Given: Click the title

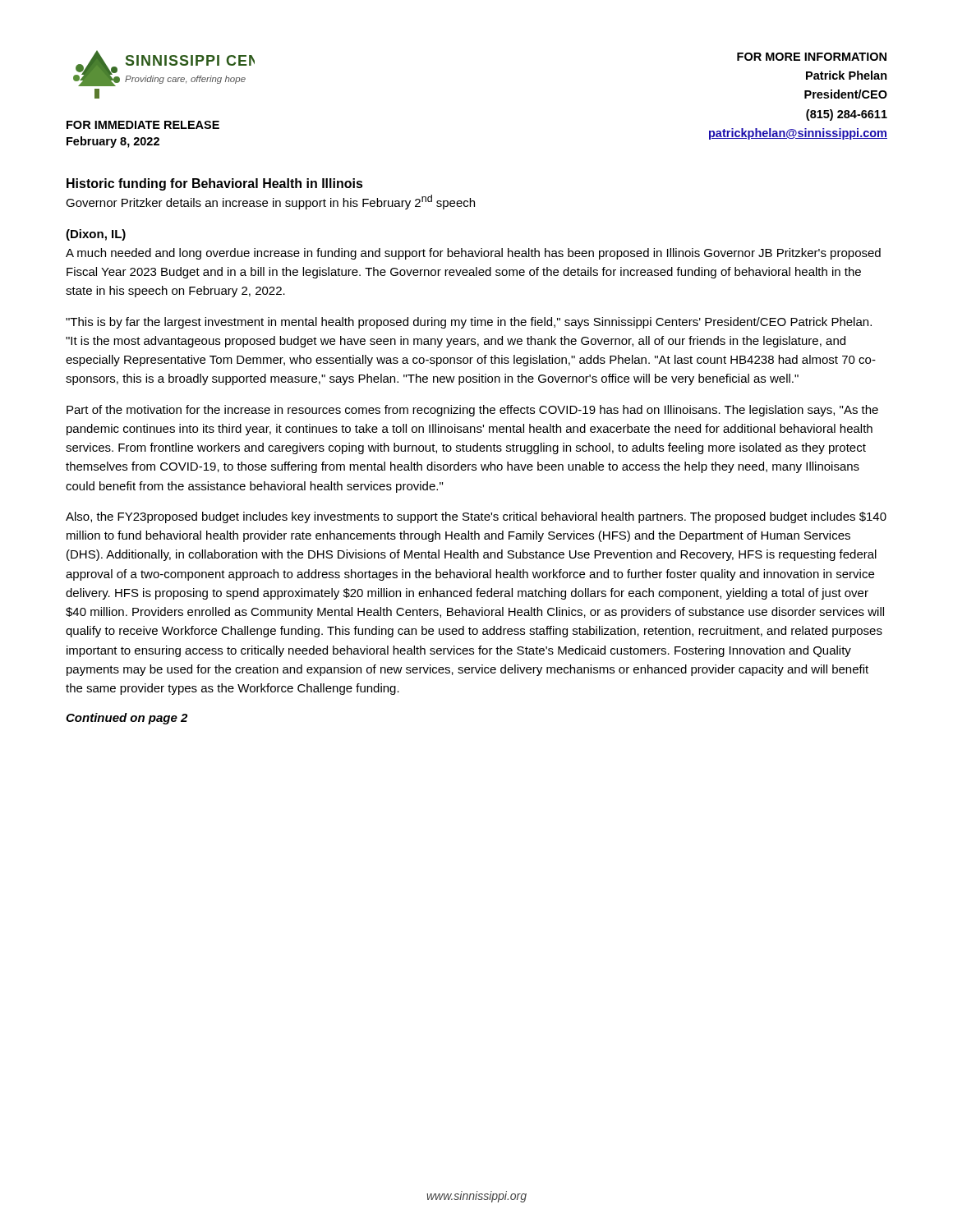Looking at the screenshot, I should (214, 183).
